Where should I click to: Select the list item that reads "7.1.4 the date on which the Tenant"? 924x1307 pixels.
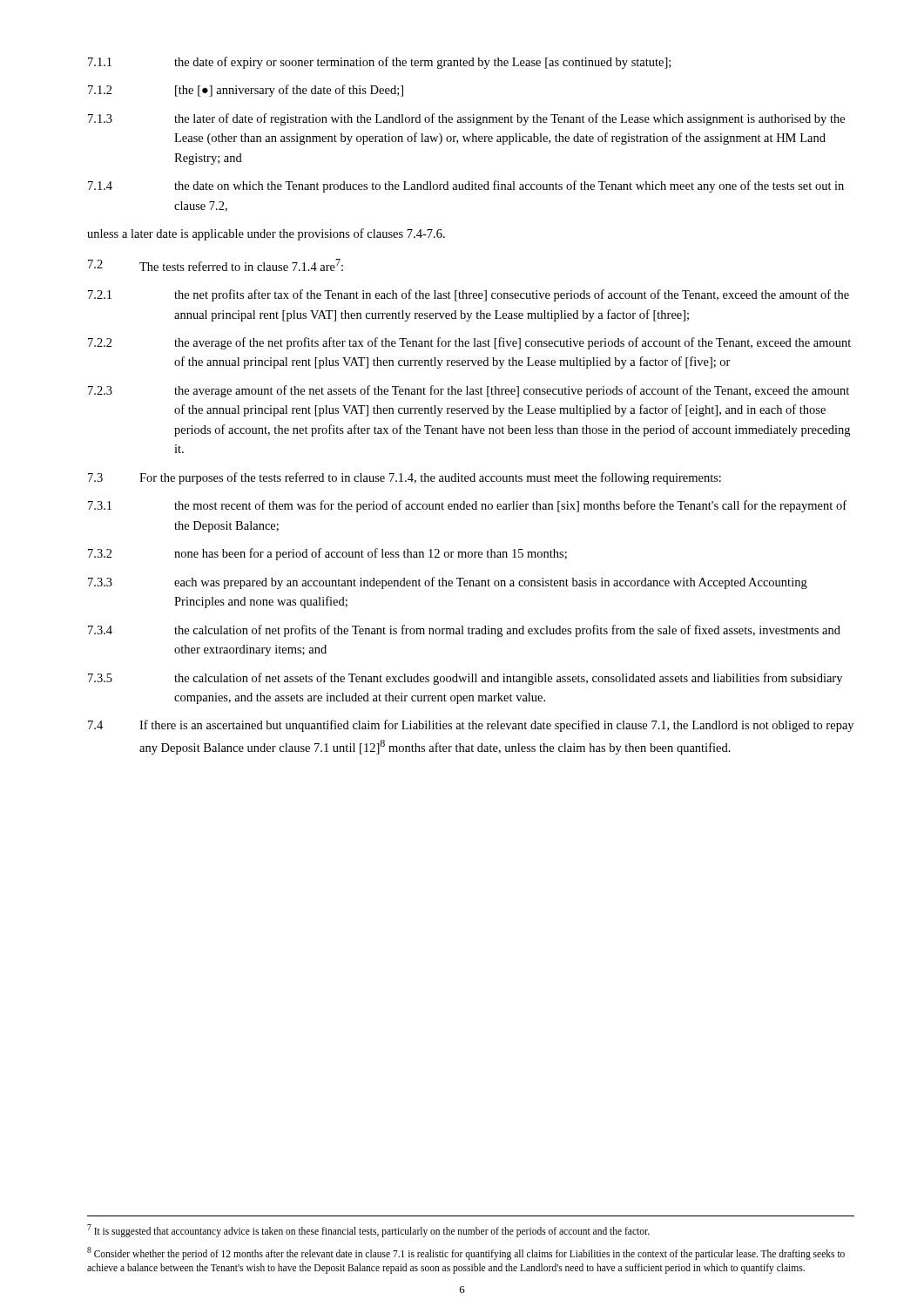point(471,196)
